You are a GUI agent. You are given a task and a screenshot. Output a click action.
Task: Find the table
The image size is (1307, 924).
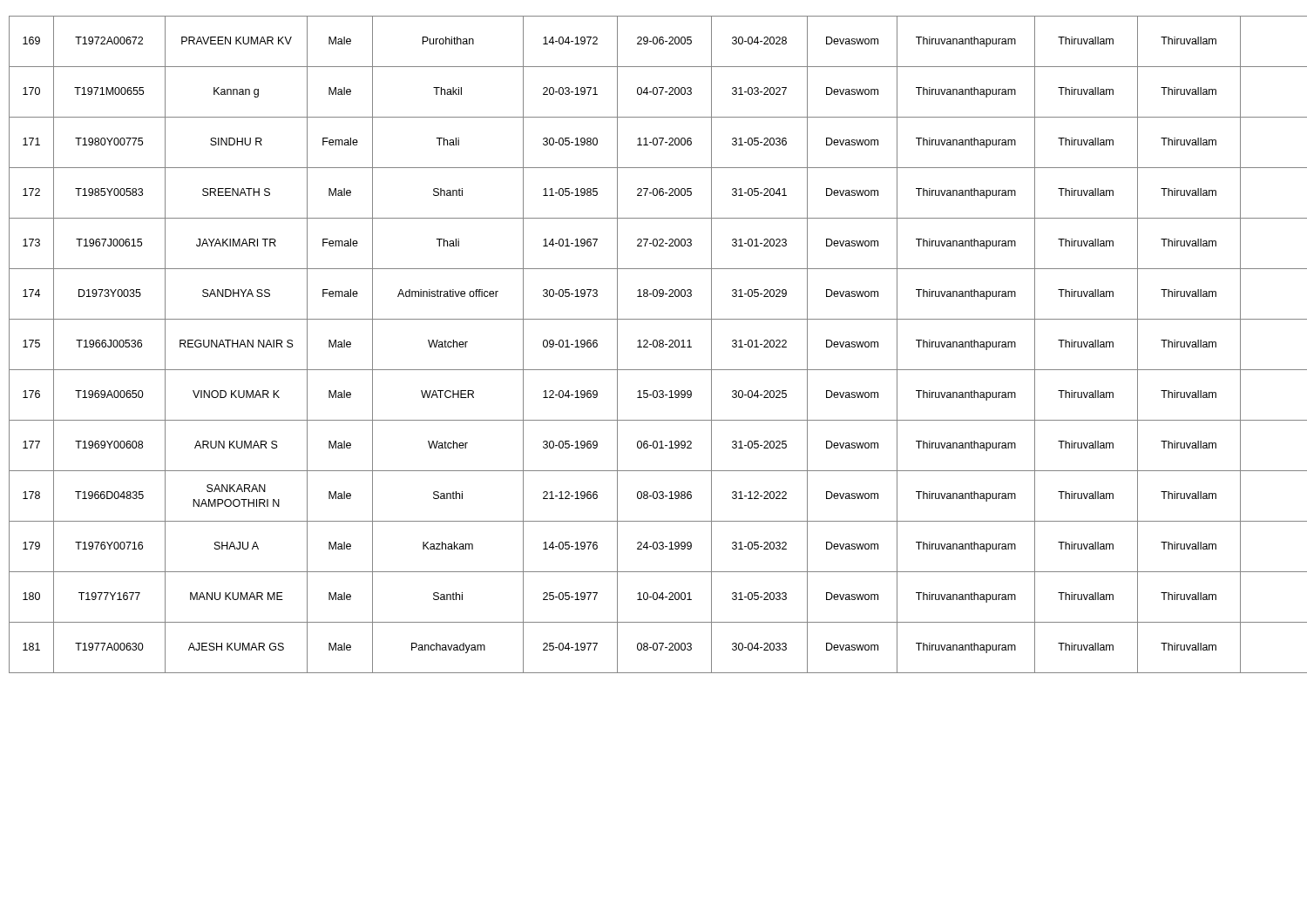coord(654,344)
